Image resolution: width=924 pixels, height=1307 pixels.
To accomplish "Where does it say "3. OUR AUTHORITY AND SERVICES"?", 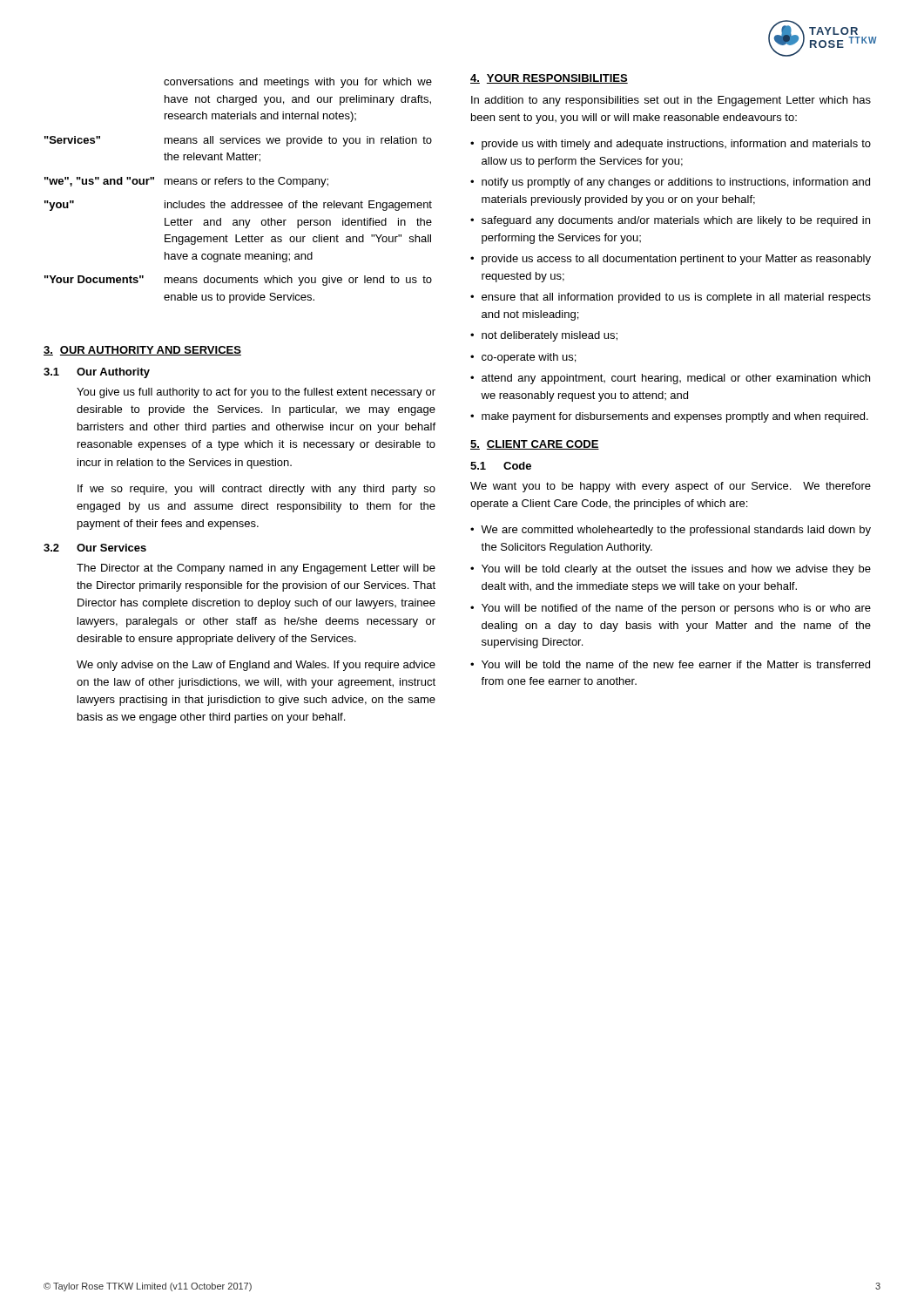I will tap(142, 350).
